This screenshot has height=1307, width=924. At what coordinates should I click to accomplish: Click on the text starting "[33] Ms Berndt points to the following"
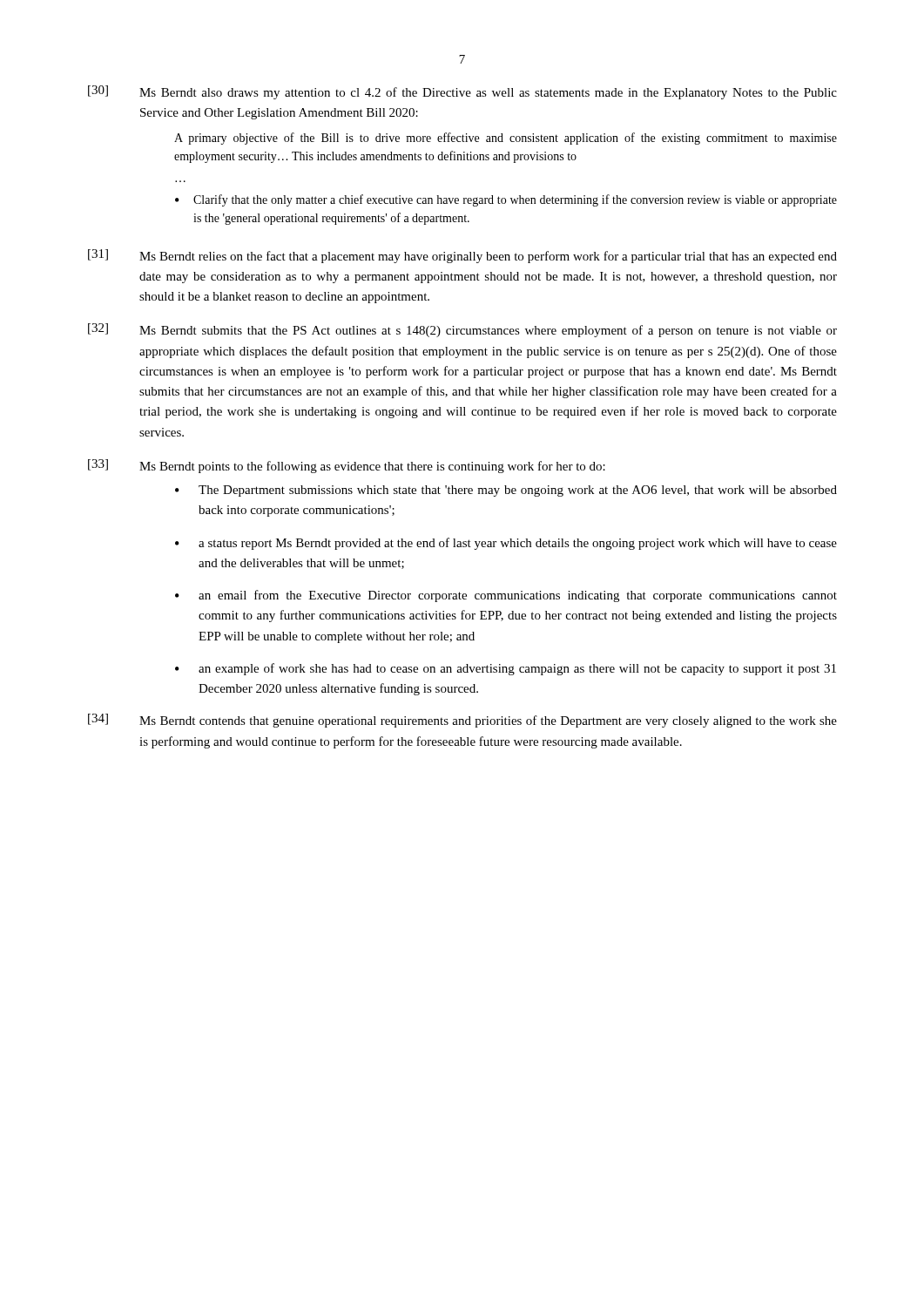tap(462, 467)
